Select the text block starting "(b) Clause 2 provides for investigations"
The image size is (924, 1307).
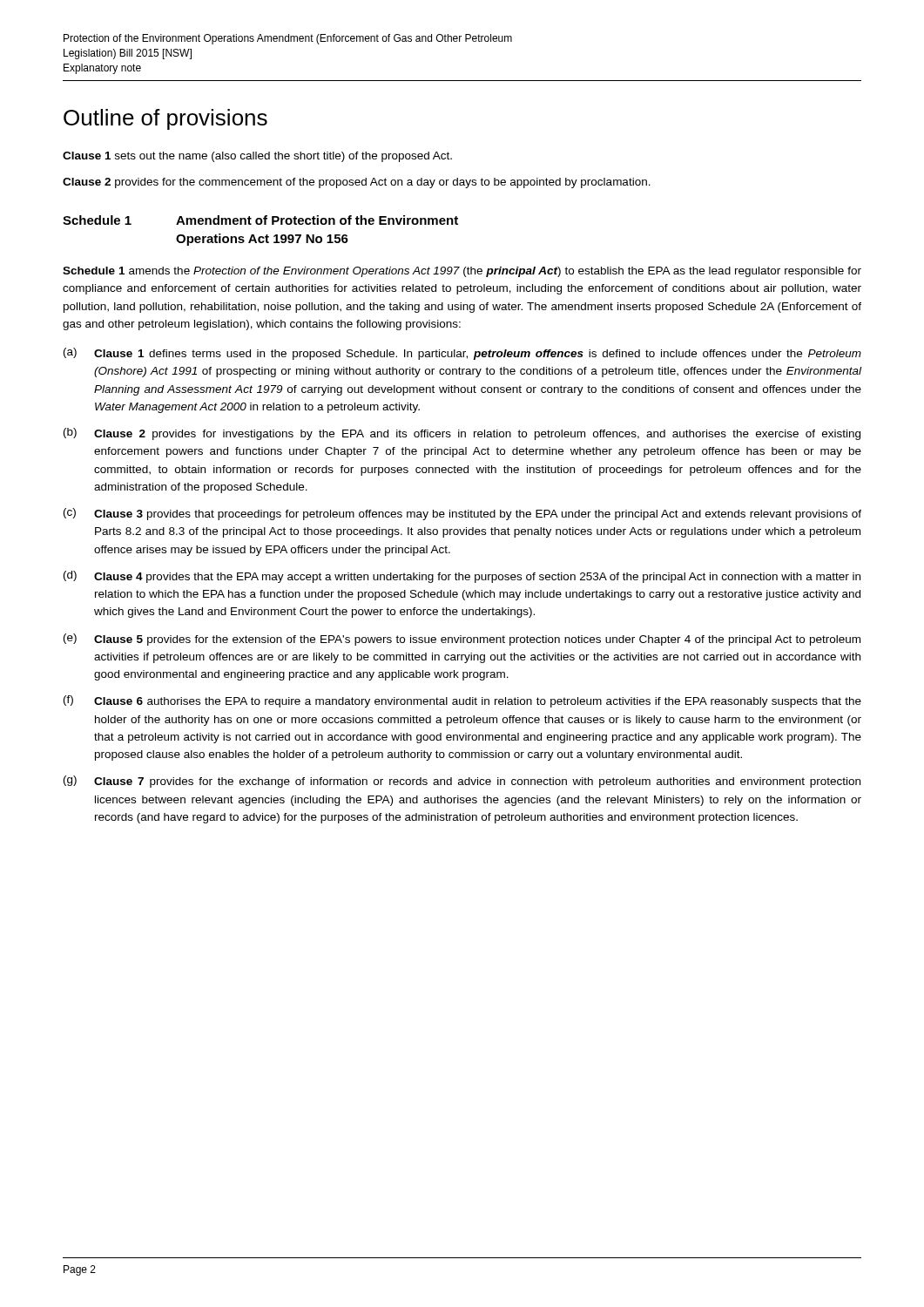[x=462, y=460]
